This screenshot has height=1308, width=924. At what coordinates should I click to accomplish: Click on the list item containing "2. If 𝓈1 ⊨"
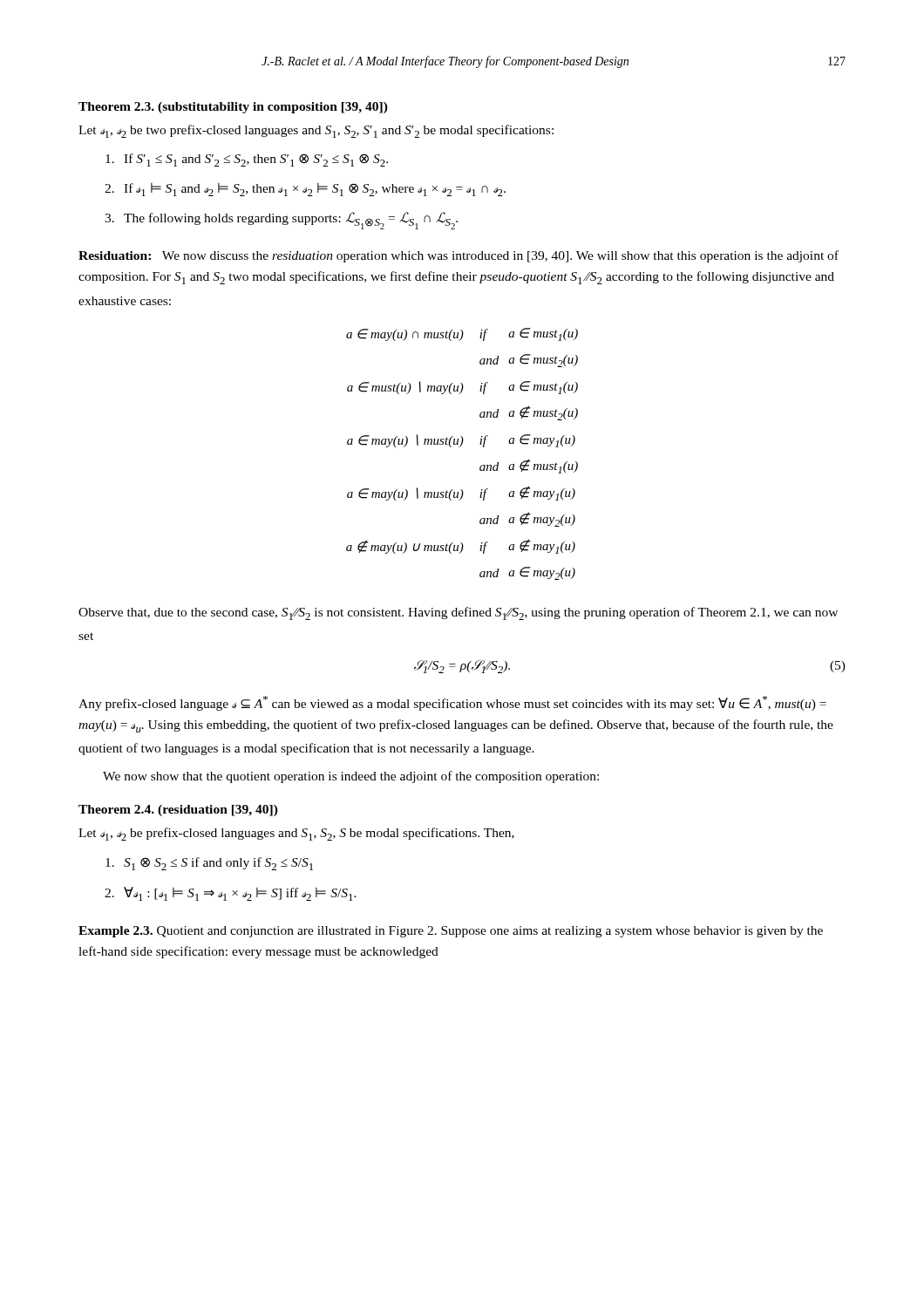(305, 190)
